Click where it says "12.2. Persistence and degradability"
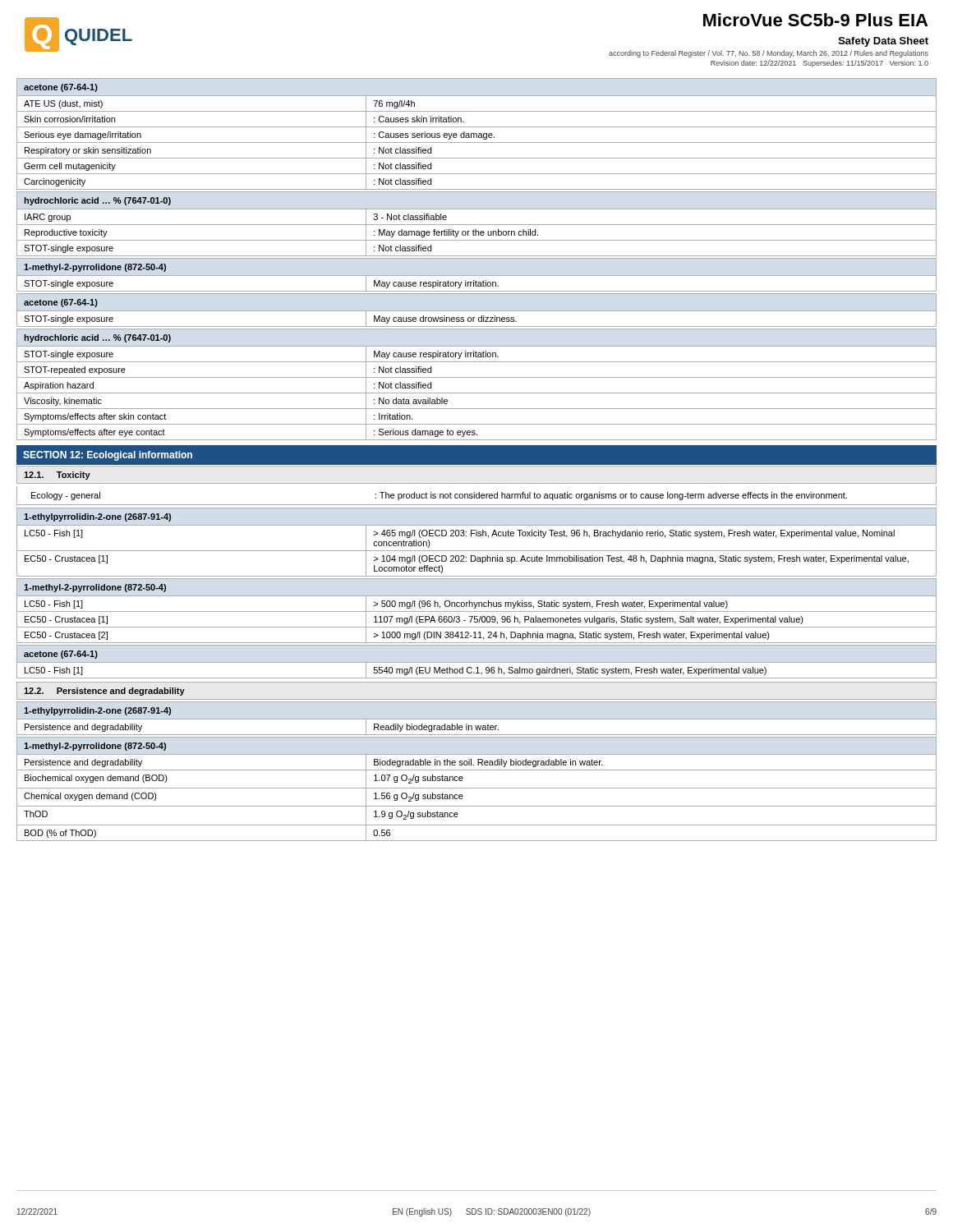 104,691
